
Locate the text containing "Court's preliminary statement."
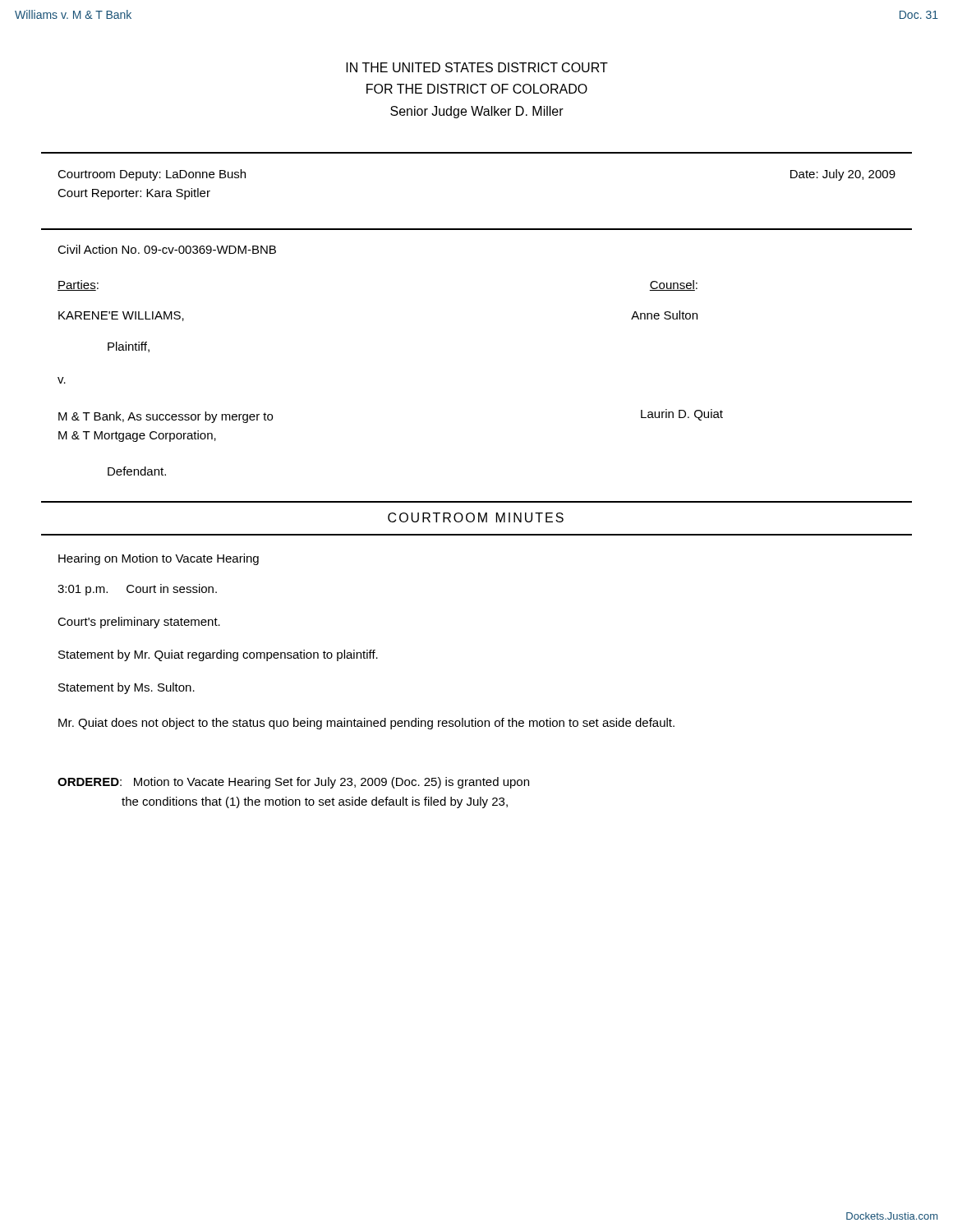click(x=139, y=621)
